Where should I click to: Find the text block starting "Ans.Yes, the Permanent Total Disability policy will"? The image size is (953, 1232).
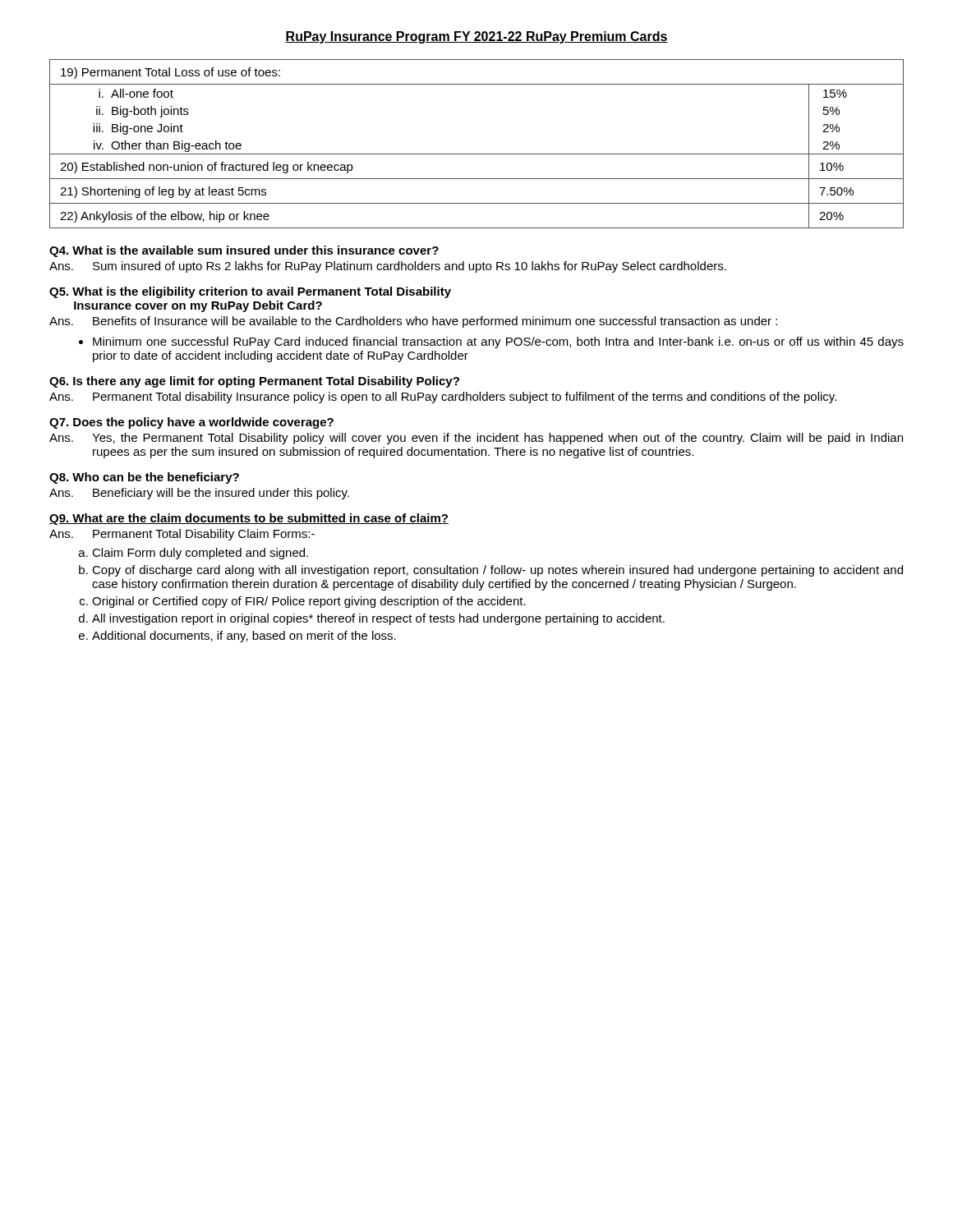pyautogui.click(x=476, y=444)
